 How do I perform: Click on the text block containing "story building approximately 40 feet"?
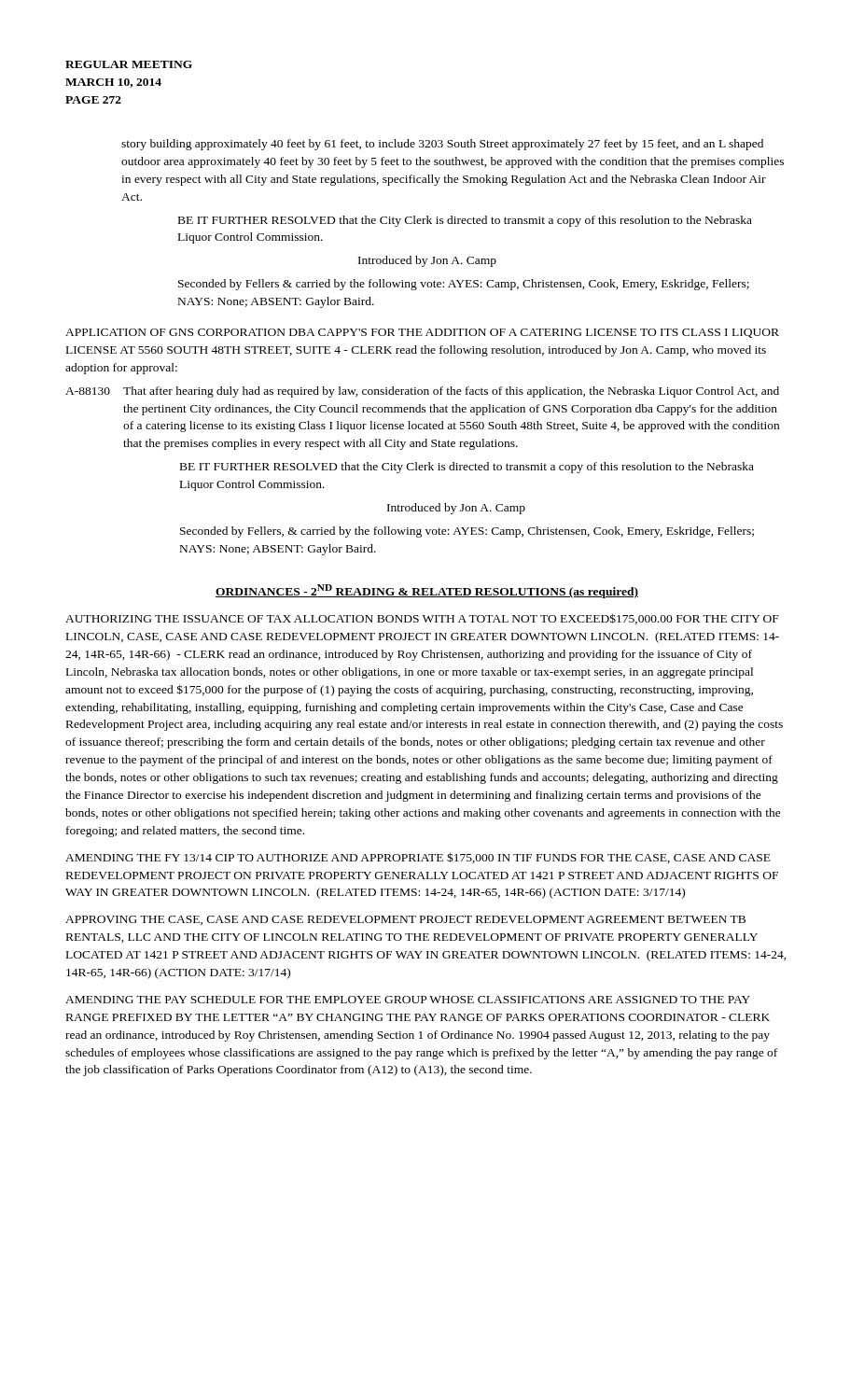[427, 223]
